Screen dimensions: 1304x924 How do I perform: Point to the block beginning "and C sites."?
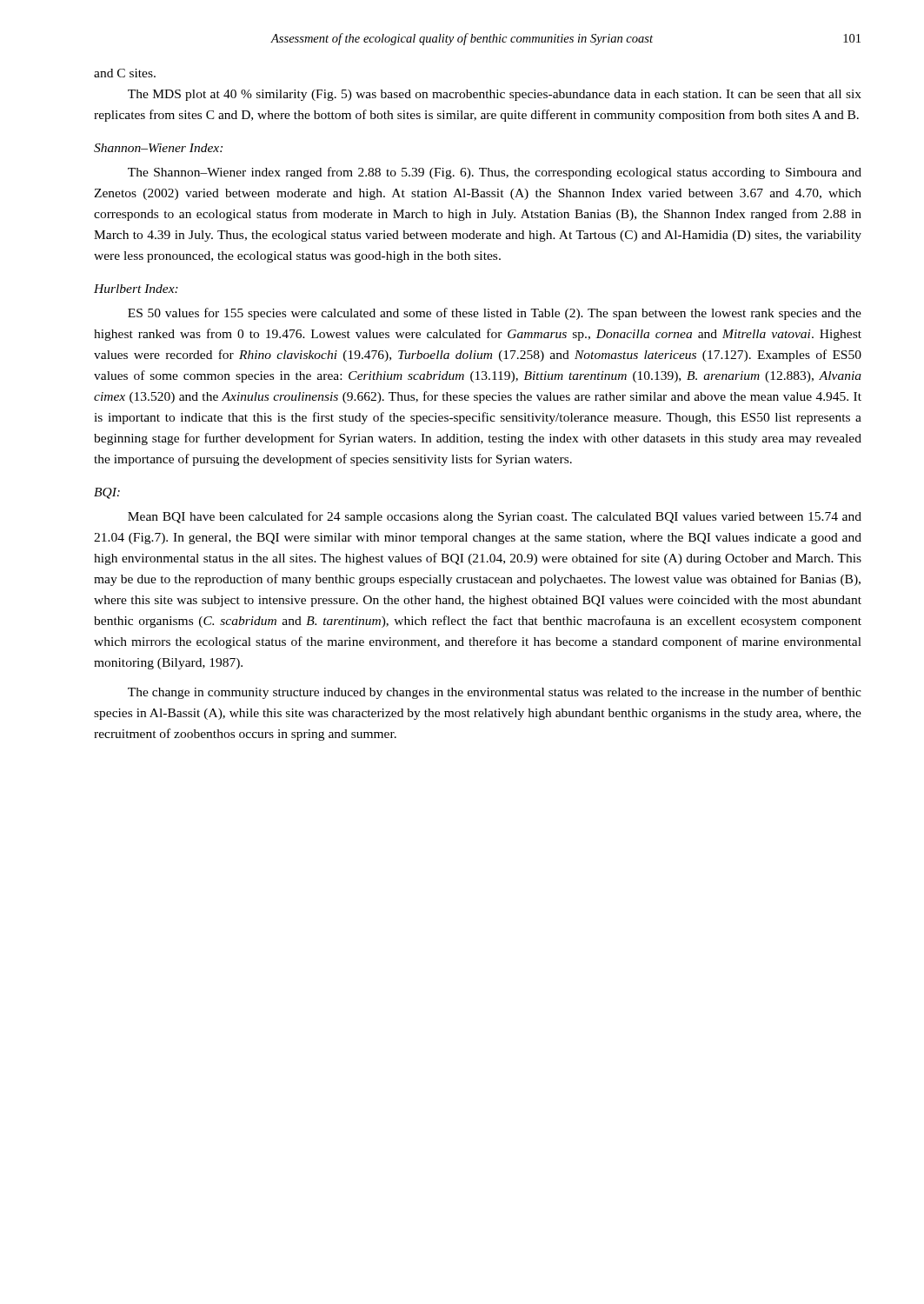478,94
